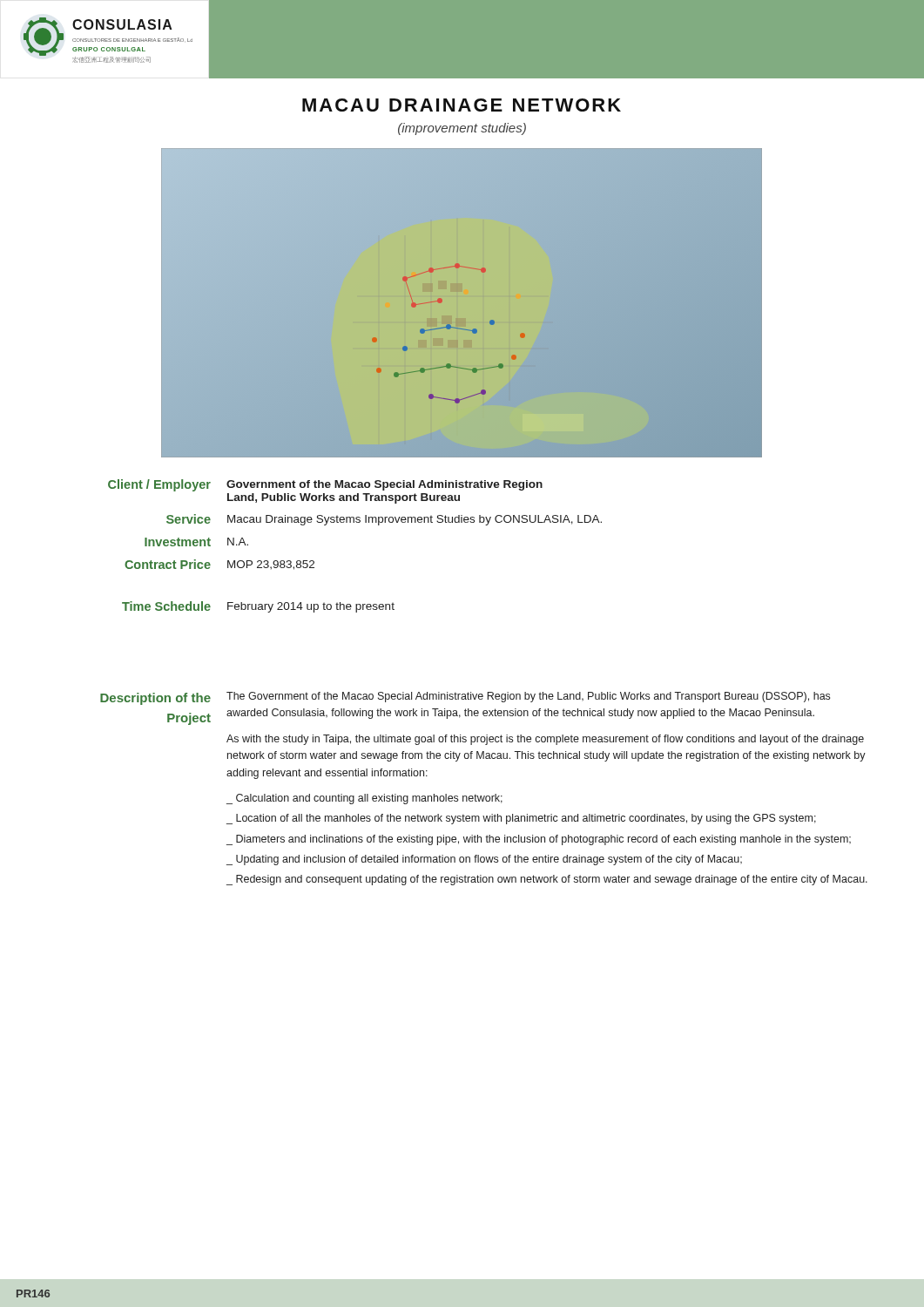The width and height of the screenshot is (924, 1307).
Task: Find the block starting "Description of theProject The Government of"
Action: coord(462,790)
